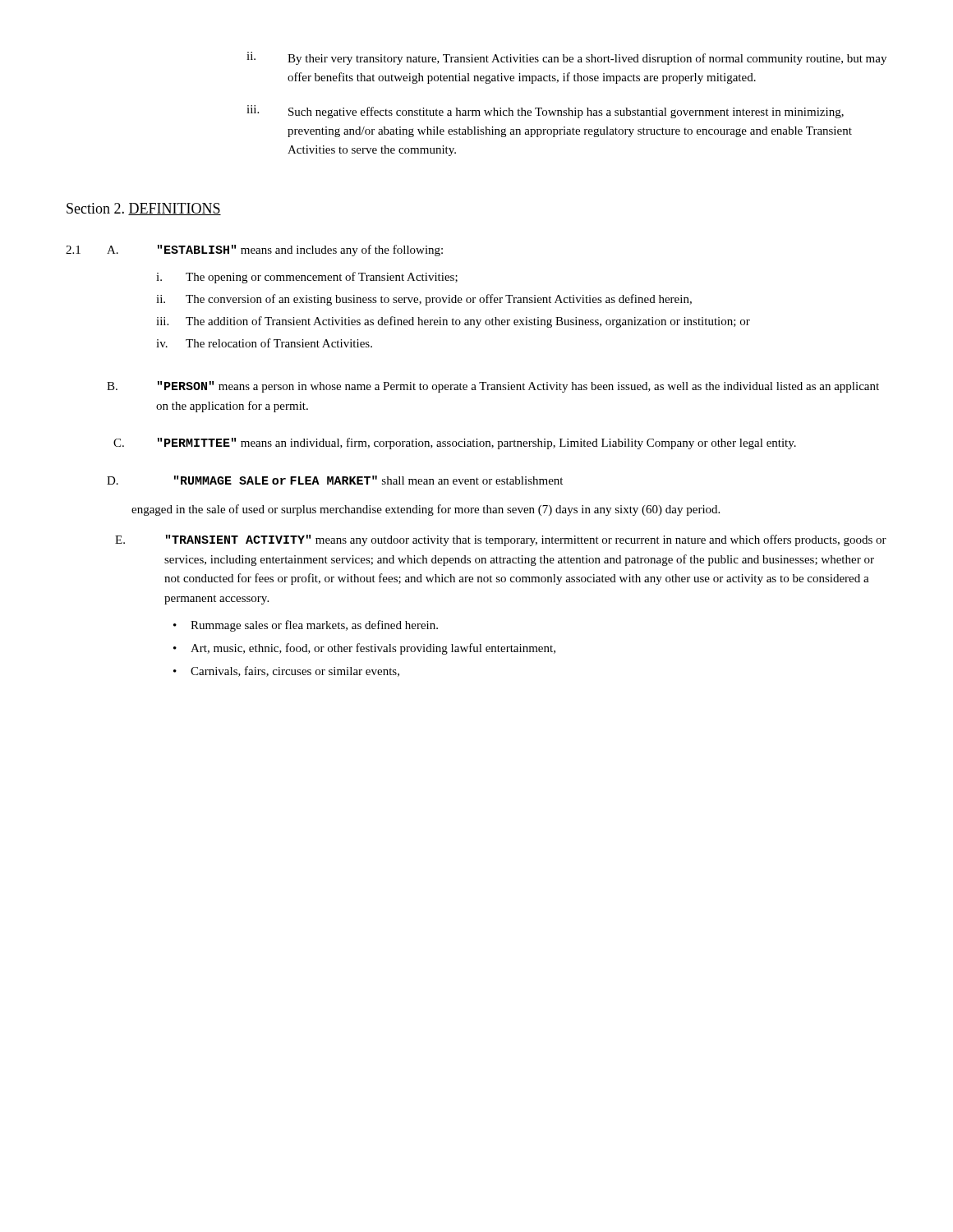The width and height of the screenshot is (953, 1232).
Task: Point to the element starting "• Carnivals, fairs,"
Action: click(286, 671)
